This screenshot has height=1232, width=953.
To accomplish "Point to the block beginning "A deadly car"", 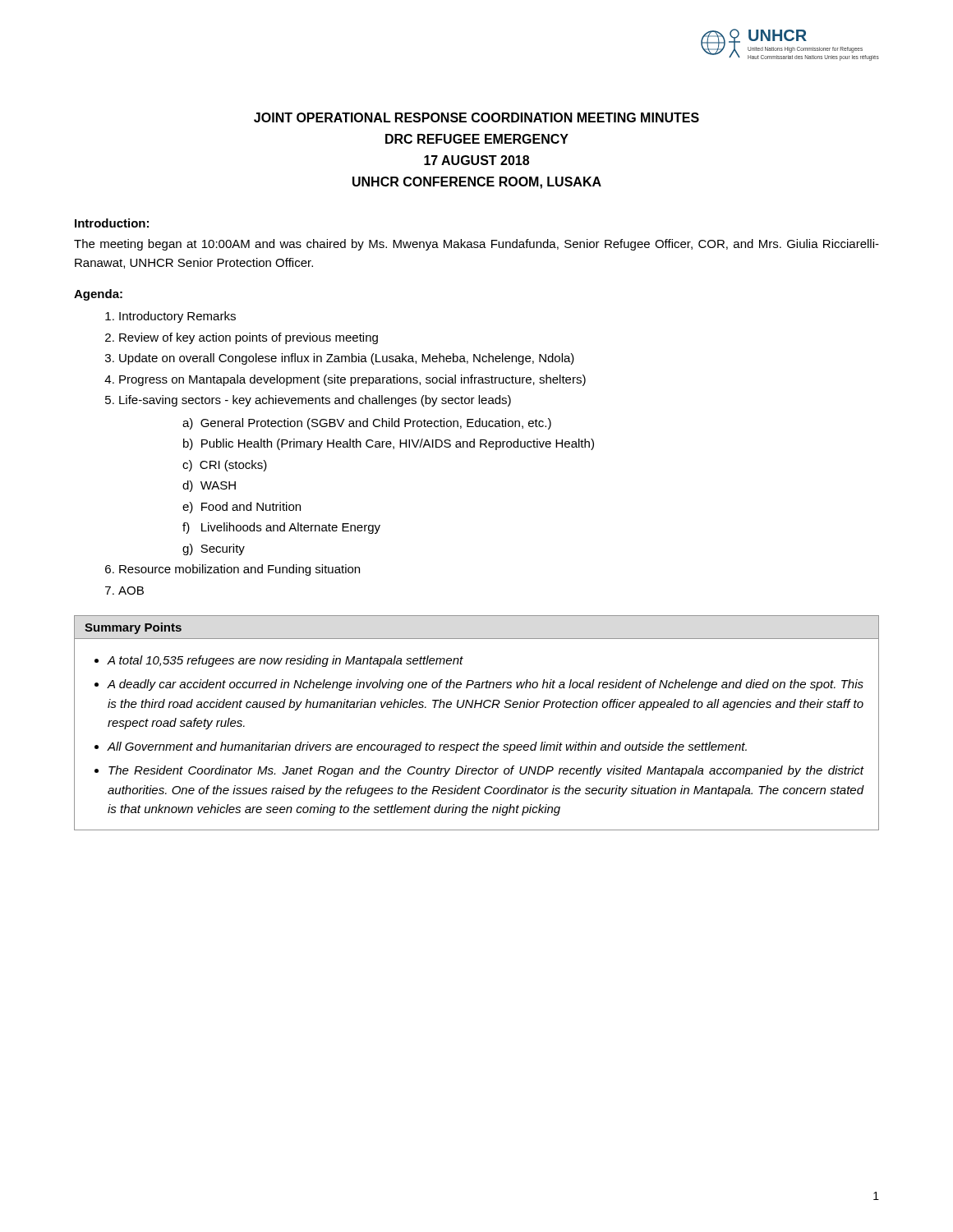I will (486, 703).
